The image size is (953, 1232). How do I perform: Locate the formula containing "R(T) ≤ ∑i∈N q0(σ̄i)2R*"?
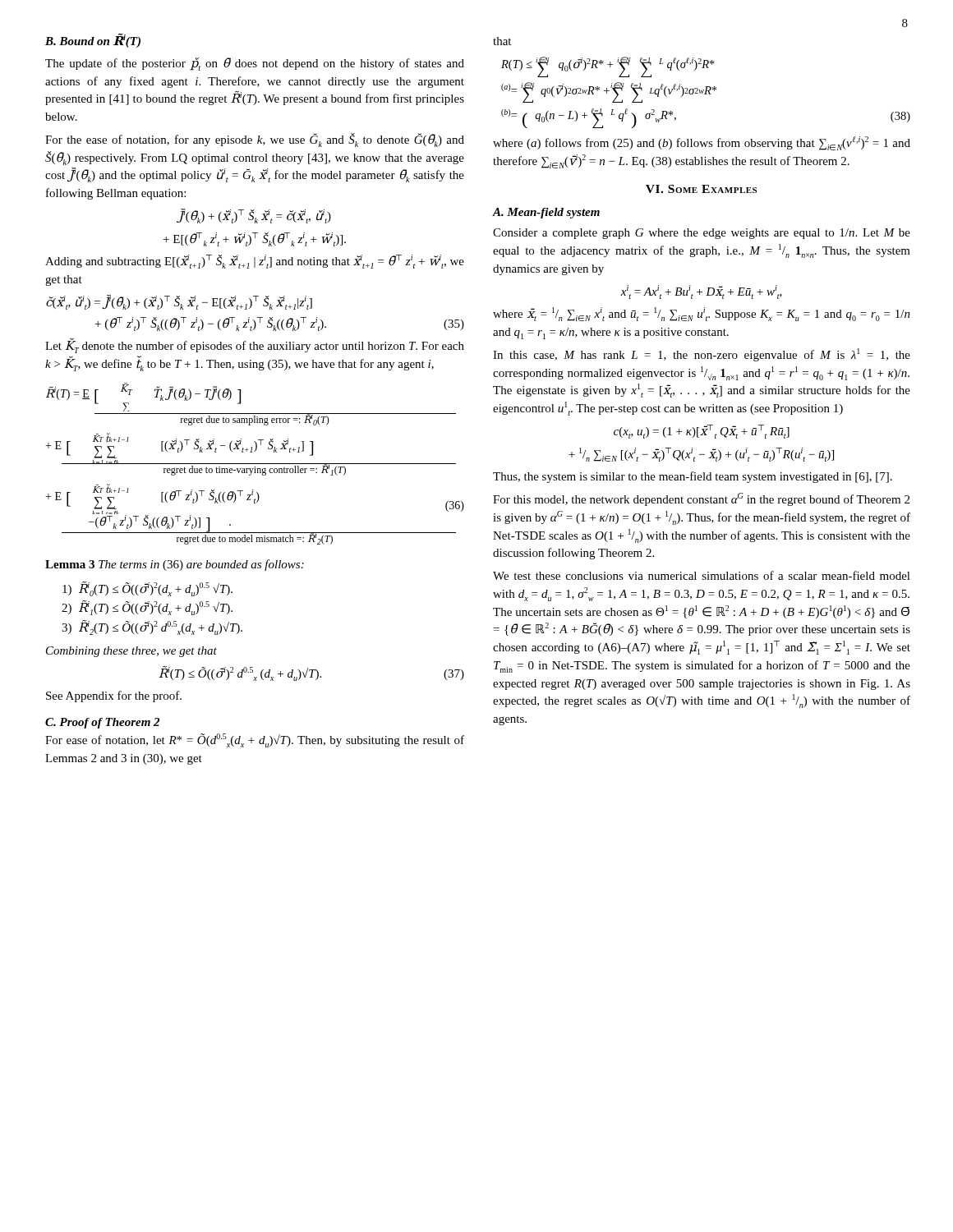(706, 91)
